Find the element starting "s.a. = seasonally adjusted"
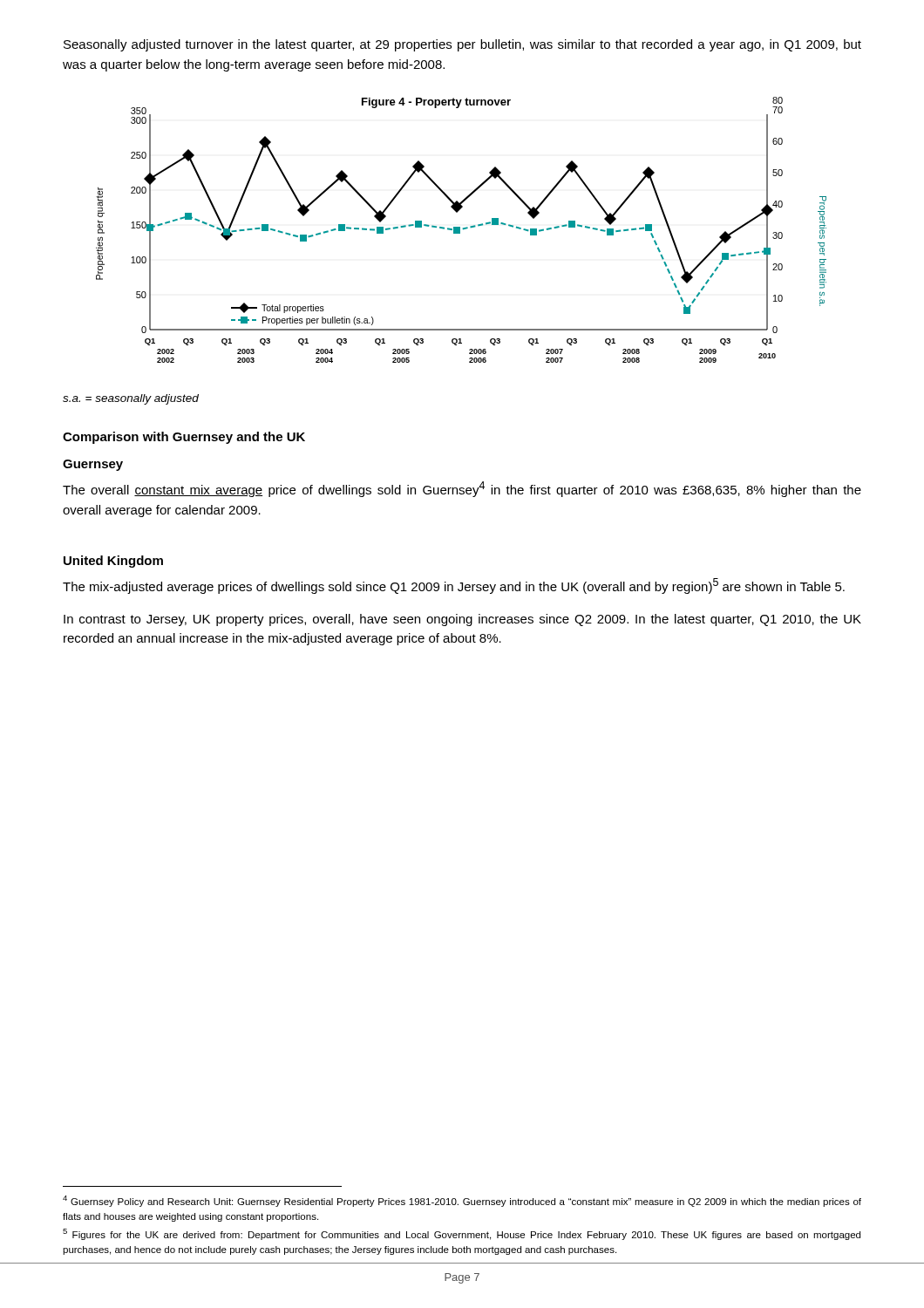This screenshot has height=1308, width=924. [131, 398]
